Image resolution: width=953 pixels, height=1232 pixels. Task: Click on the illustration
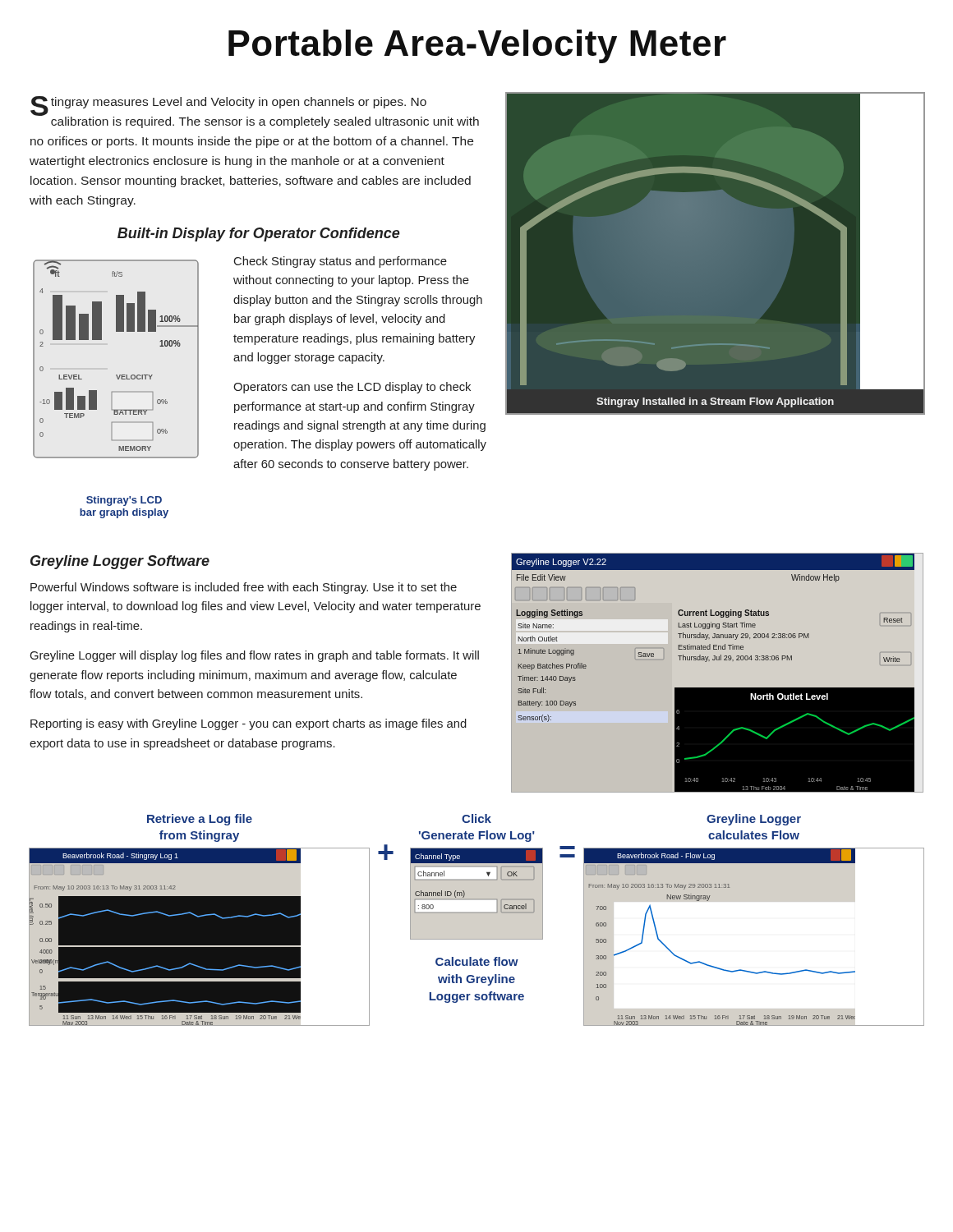coord(124,385)
